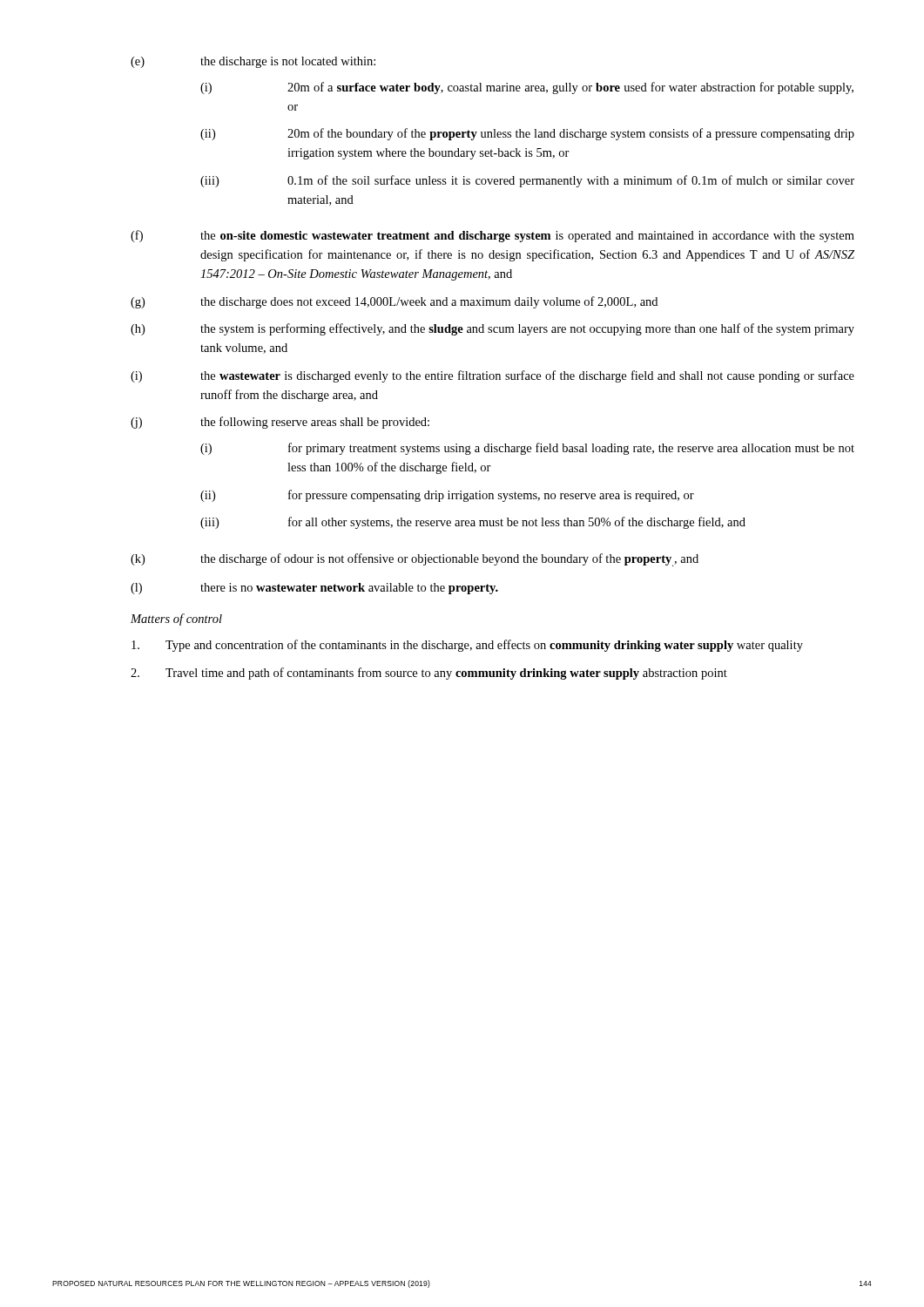Select the list item with the text "Type and concentration of"

[x=492, y=645]
